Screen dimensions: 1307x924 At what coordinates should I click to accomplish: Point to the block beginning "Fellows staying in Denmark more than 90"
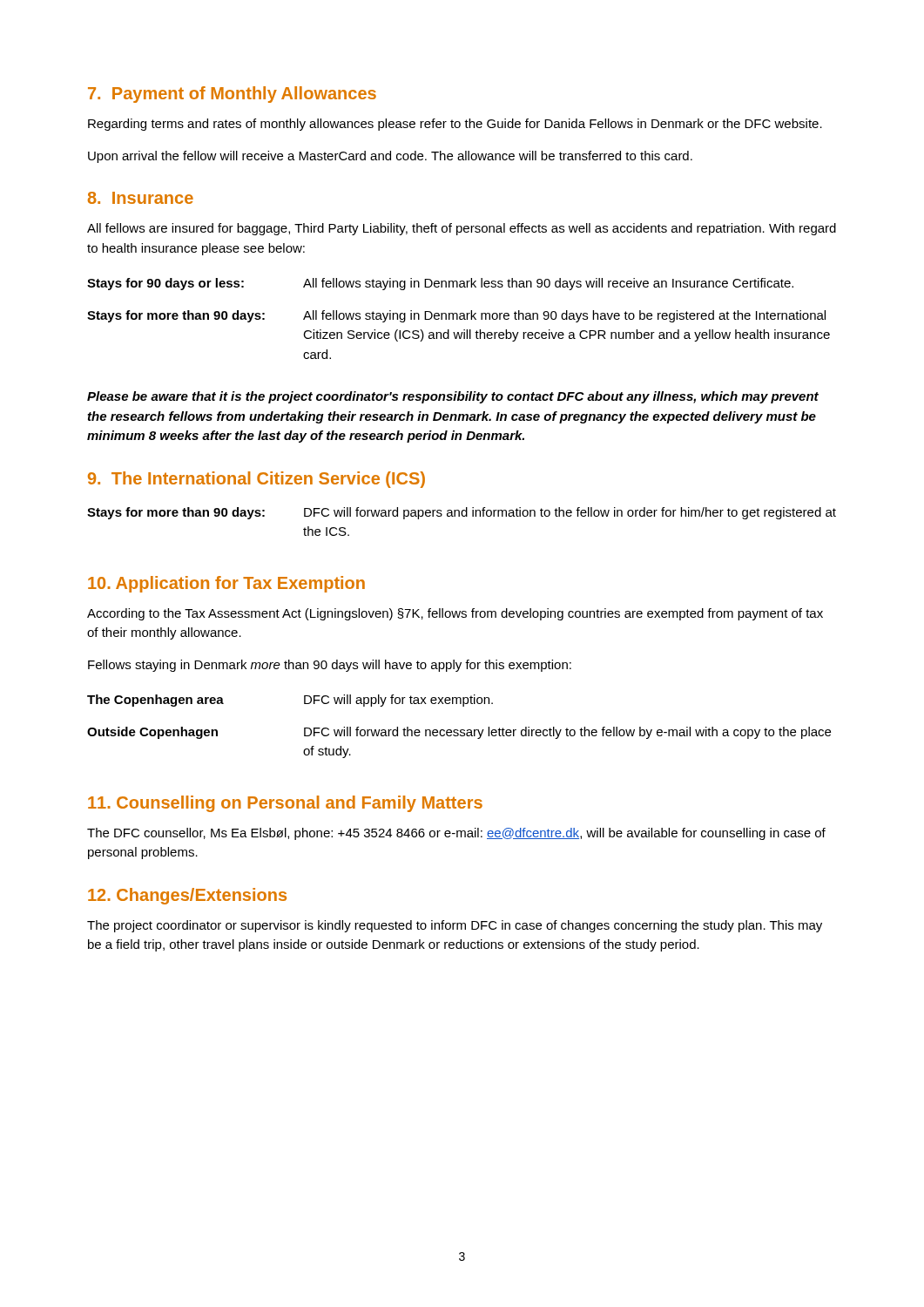click(462, 665)
